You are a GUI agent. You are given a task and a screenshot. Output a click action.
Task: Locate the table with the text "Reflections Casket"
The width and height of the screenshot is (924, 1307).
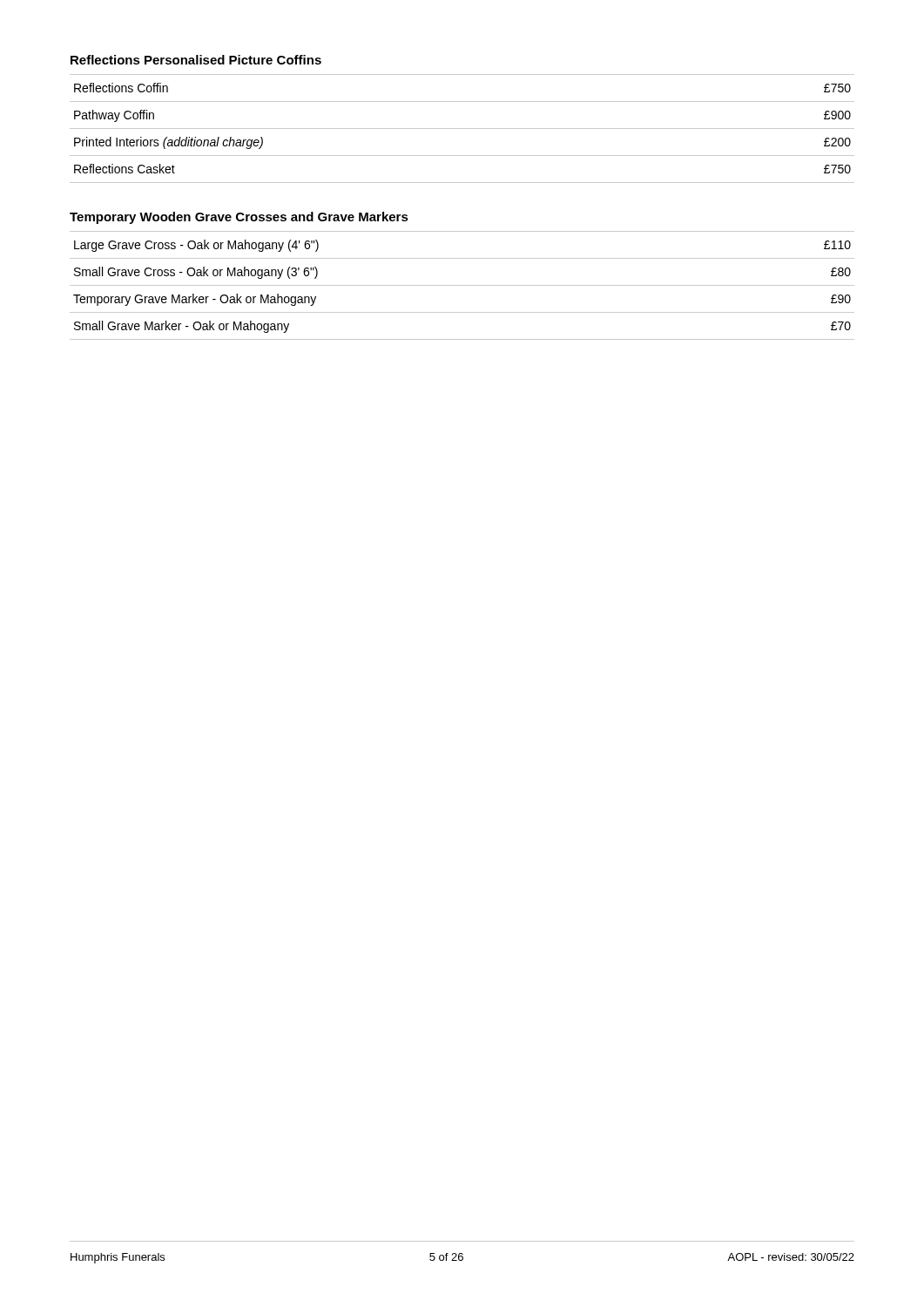click(462, 129)
